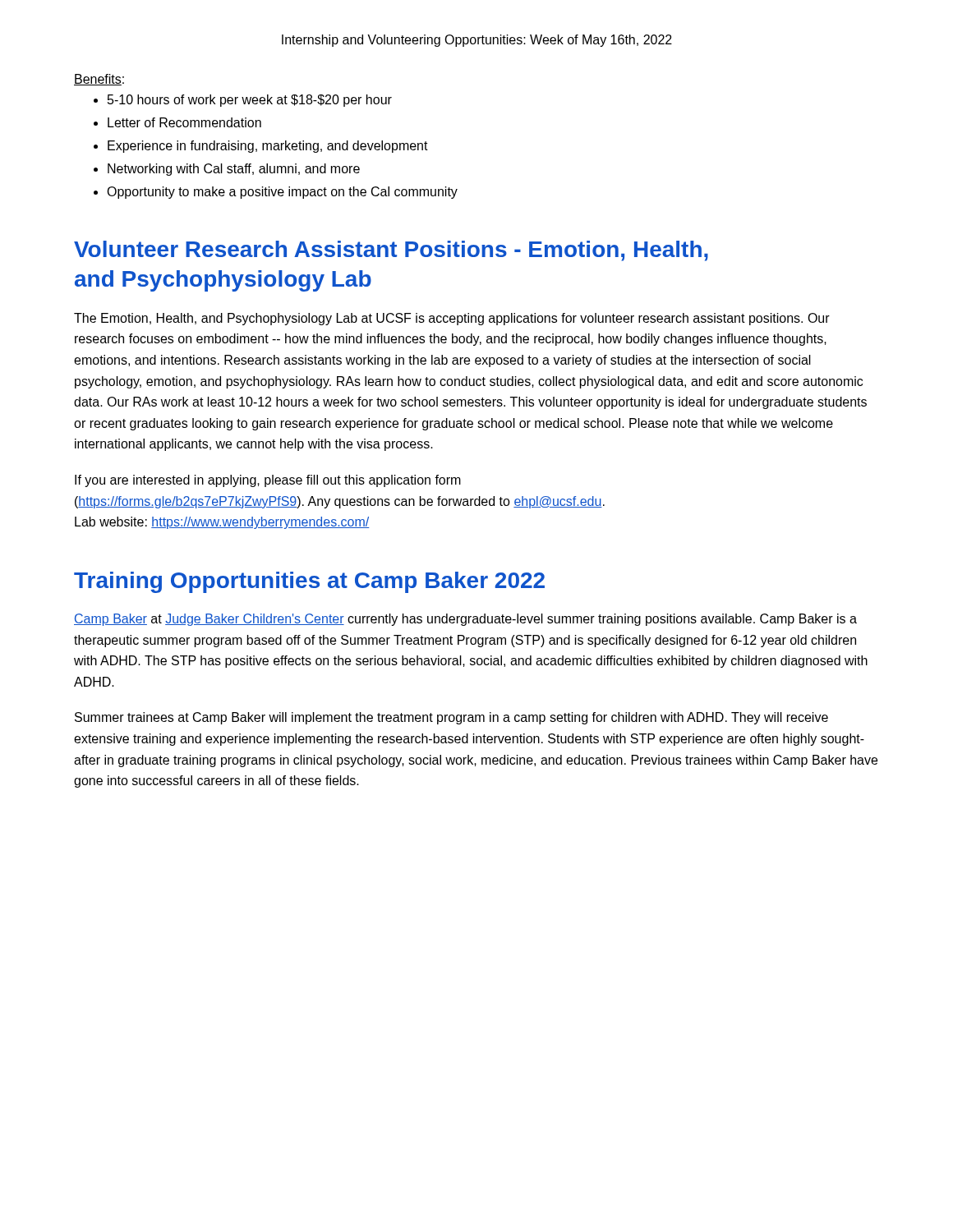953x1232 pixels.
Task: Click on the element starting "Networking with Cal staff, alumni, and more"
Action: (x=234, y=170)
